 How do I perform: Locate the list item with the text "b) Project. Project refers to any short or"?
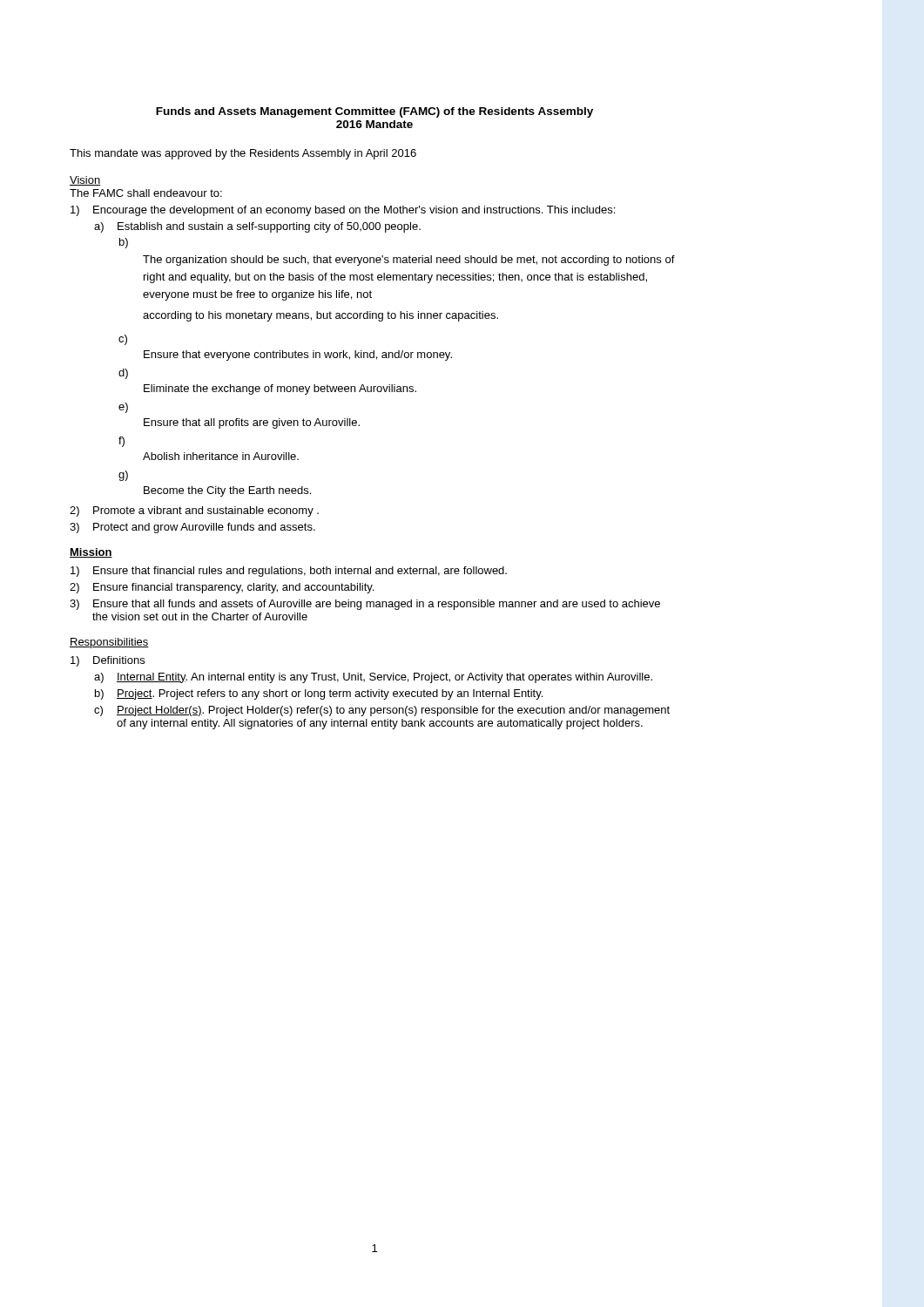point(387,693)
